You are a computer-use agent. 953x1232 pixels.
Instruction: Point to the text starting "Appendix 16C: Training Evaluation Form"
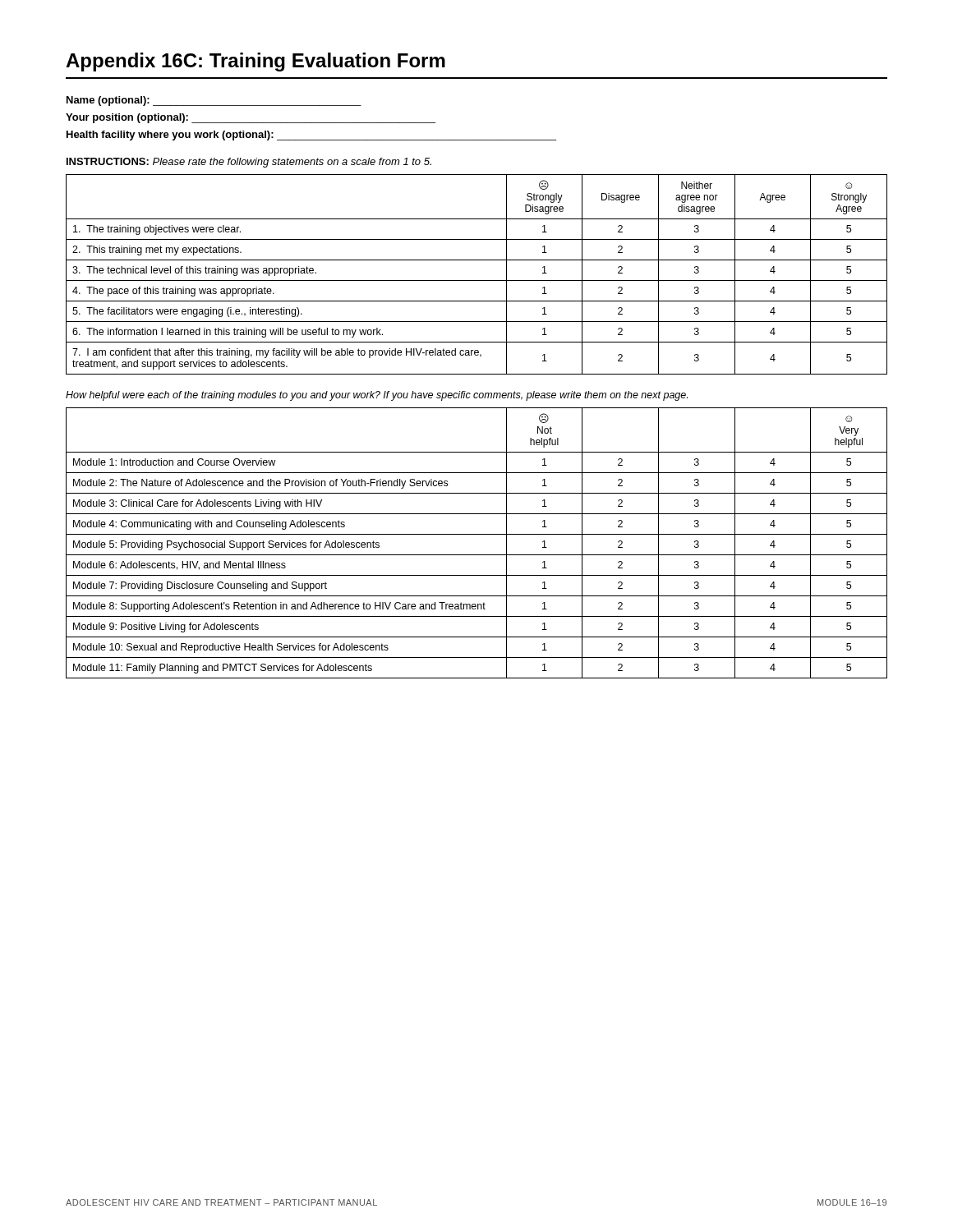click(x=256, y=62)
